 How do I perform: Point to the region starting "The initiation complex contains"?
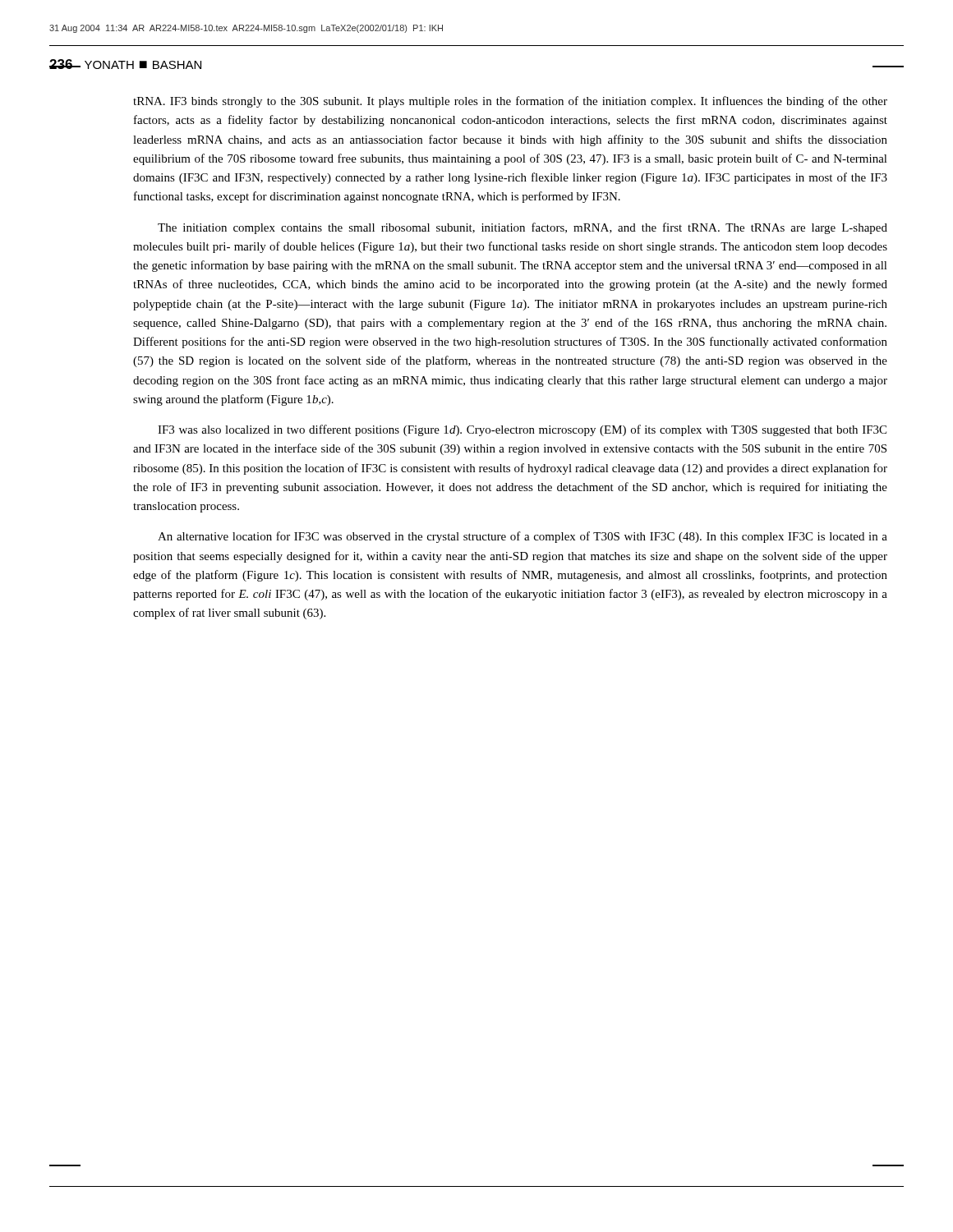tap(510, 313)
